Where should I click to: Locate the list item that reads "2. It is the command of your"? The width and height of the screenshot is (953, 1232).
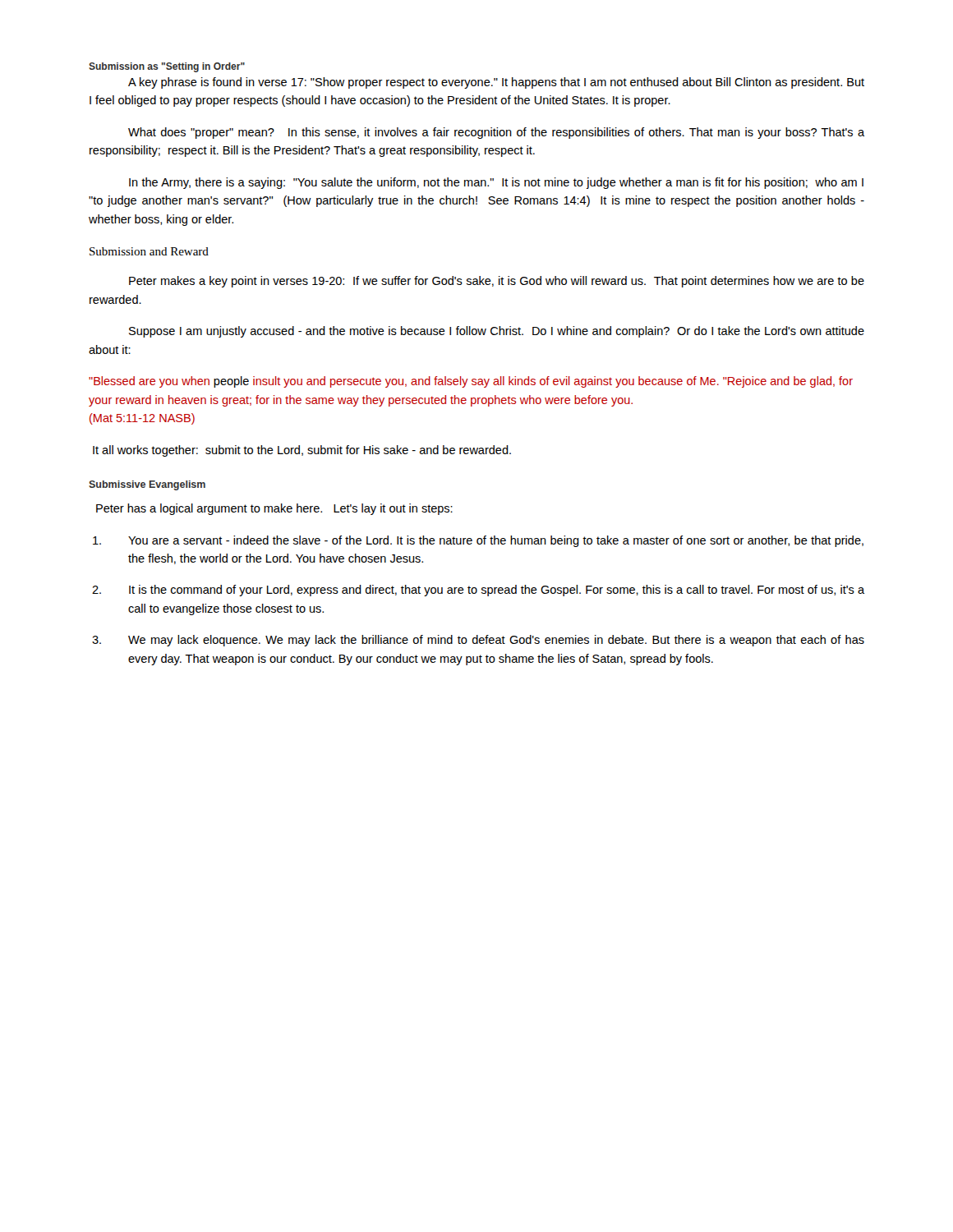[x=476, y=599]
